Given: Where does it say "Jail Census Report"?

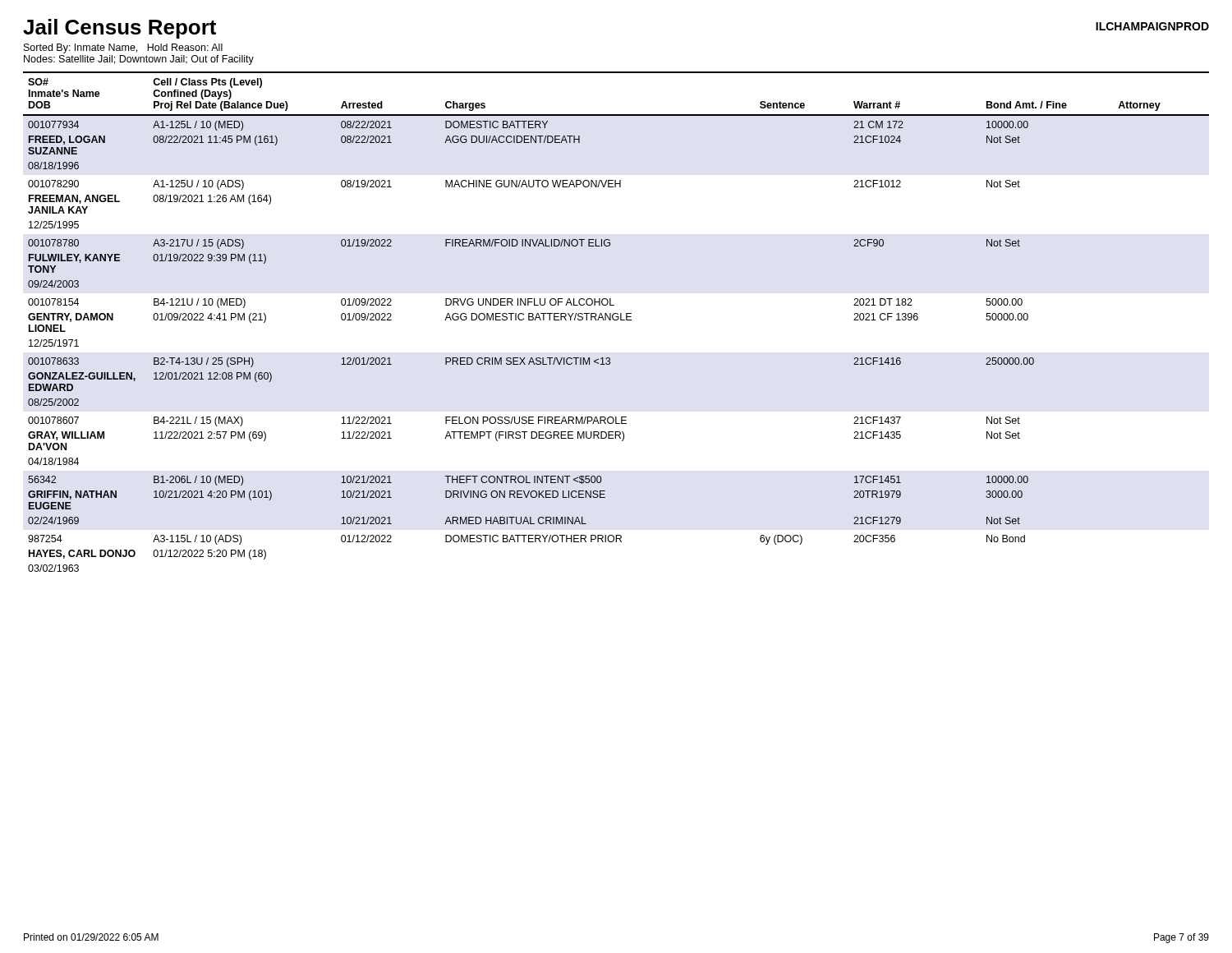Looking at the screenshot, I should tap(120, 27).
